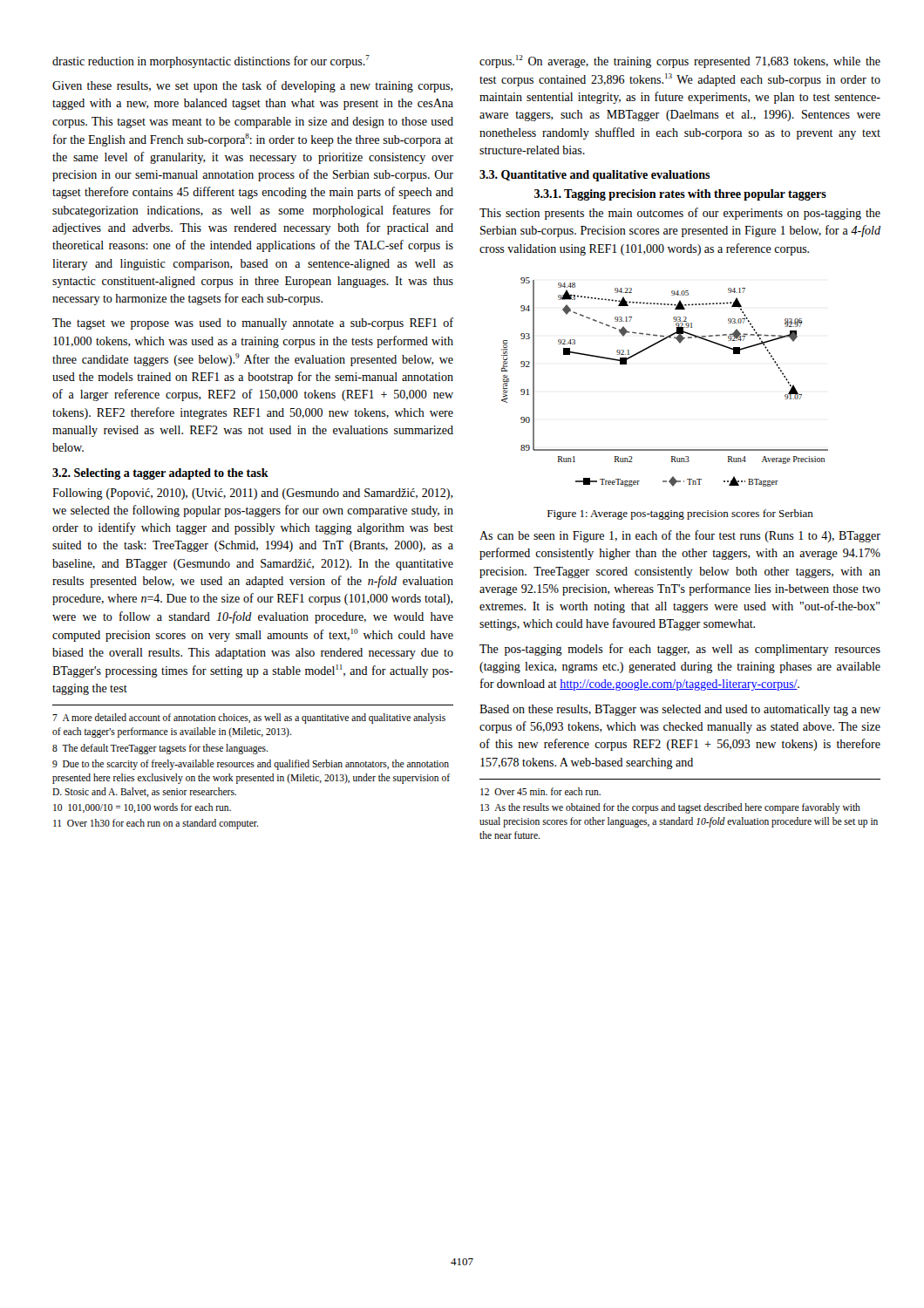Select the section header with the text "3.2. Selecting a"

tap(160, 473)
